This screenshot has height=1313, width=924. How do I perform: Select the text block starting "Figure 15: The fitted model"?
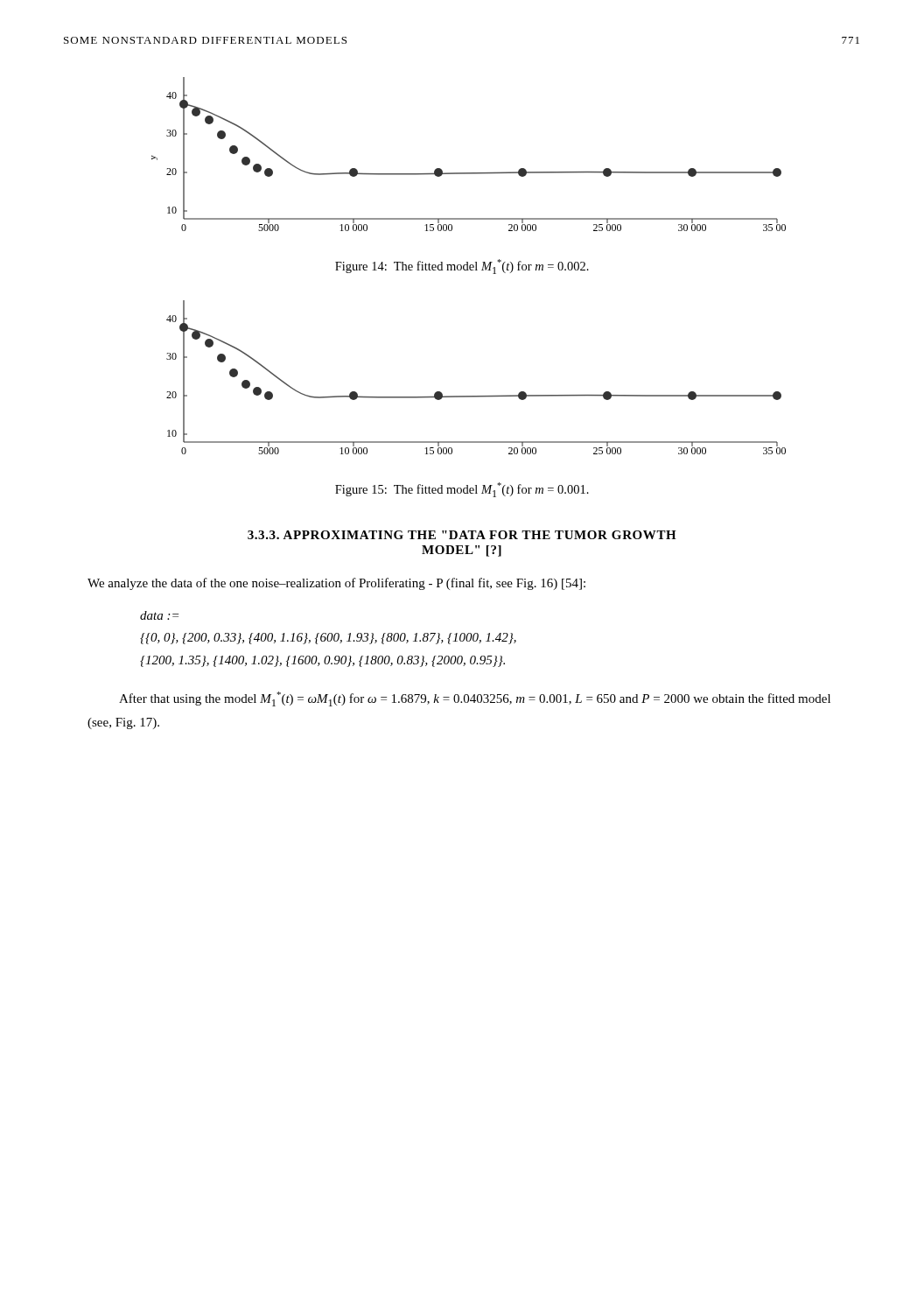point(462,490)
